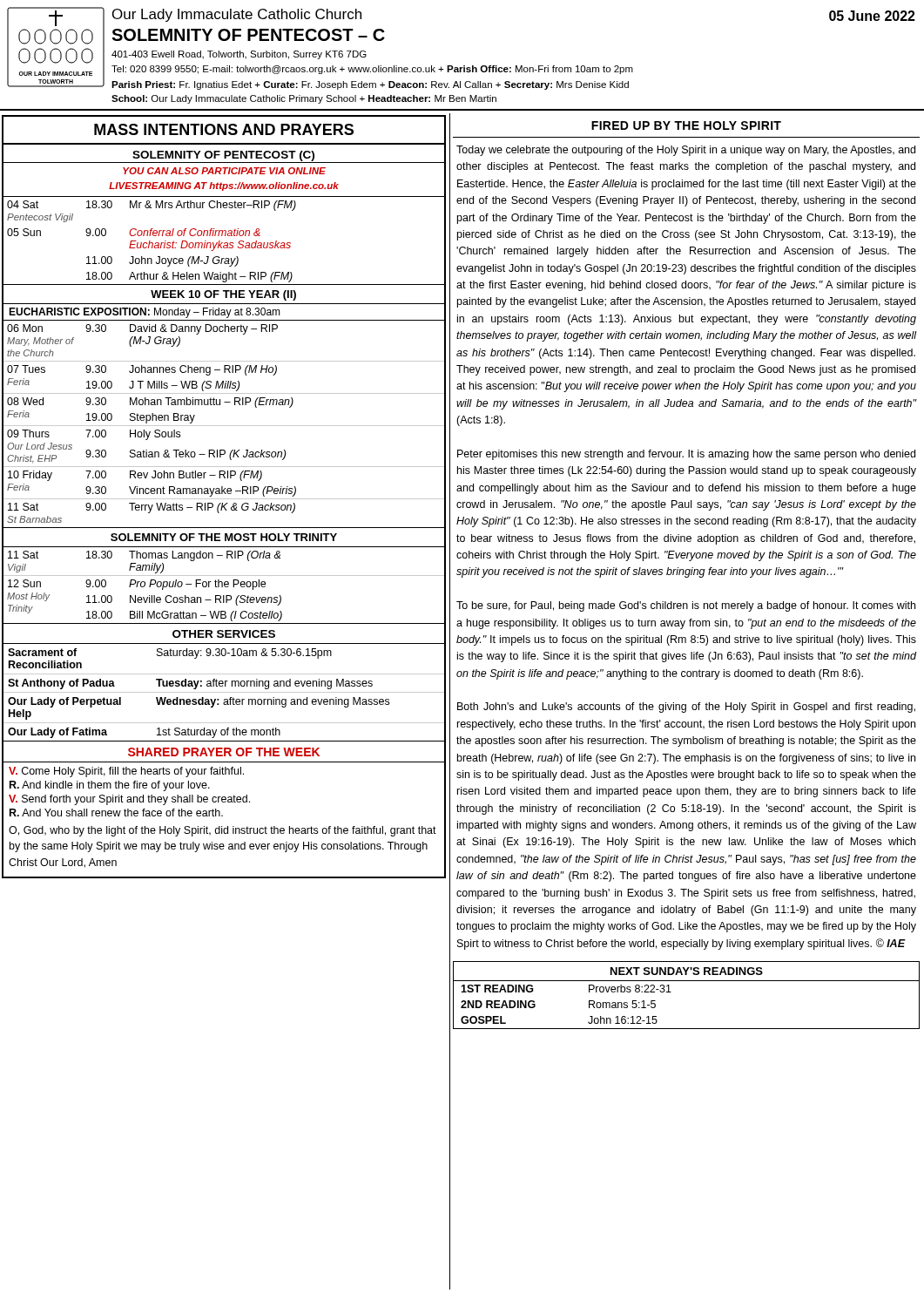Image resolution: width=924 pixels, height=1307 pixels.
Task: Point to the text starting "FIRED UP BY THE"
Action: click(686, 125)
